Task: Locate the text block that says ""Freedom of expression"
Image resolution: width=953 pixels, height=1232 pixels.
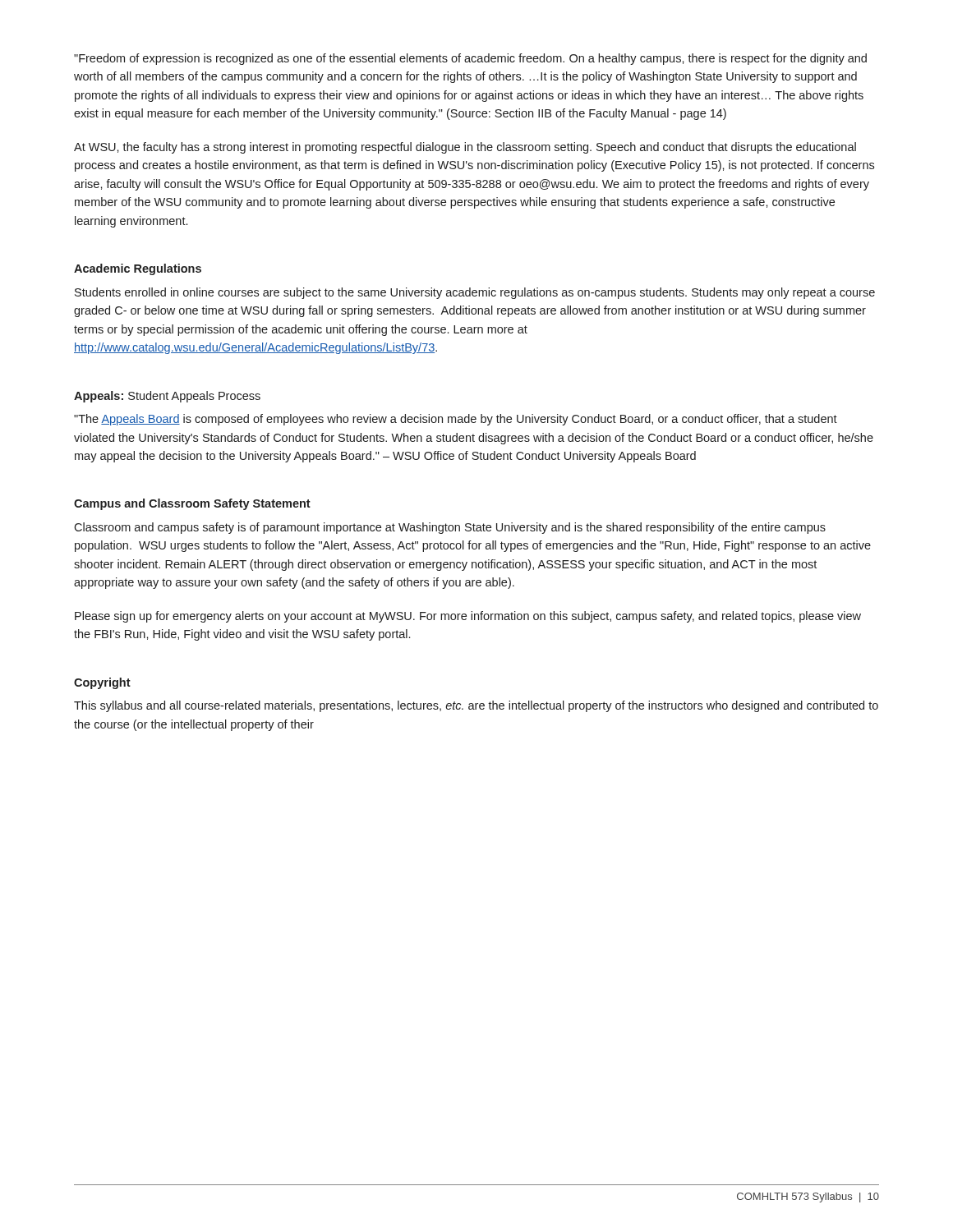Action: click(x=471, y=86)
